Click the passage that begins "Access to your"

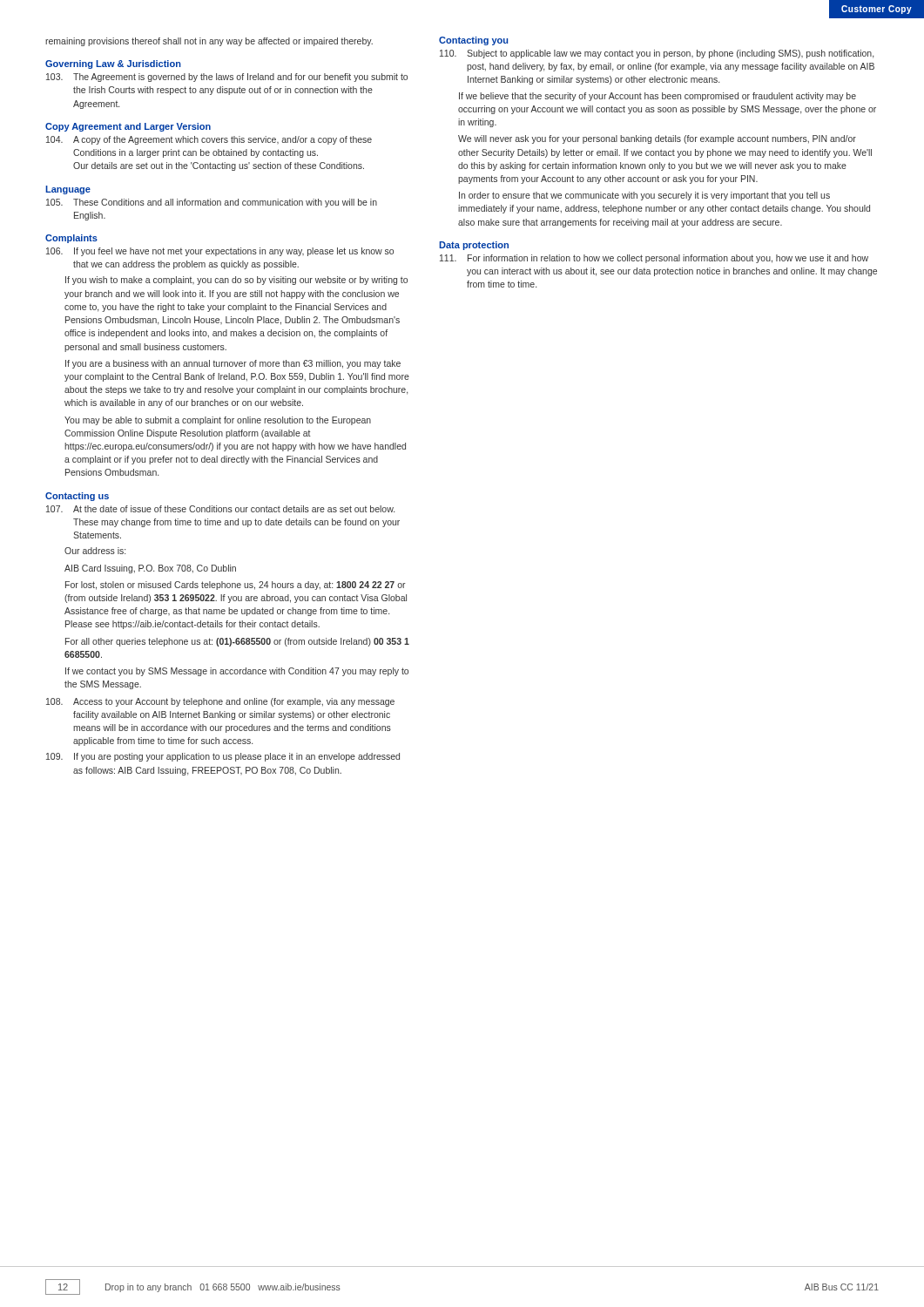tap(228, 721)
